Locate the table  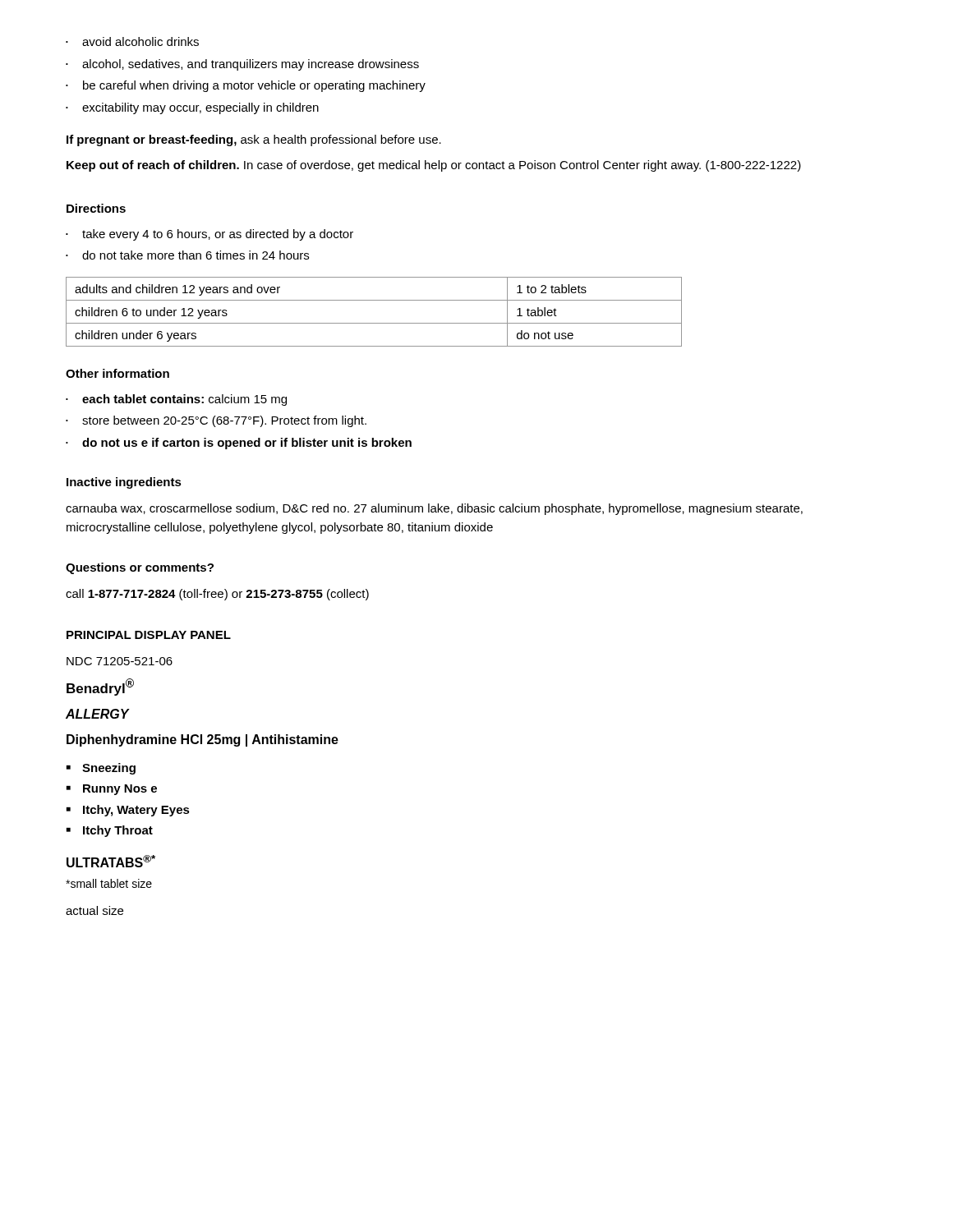(x=476, y=311)
